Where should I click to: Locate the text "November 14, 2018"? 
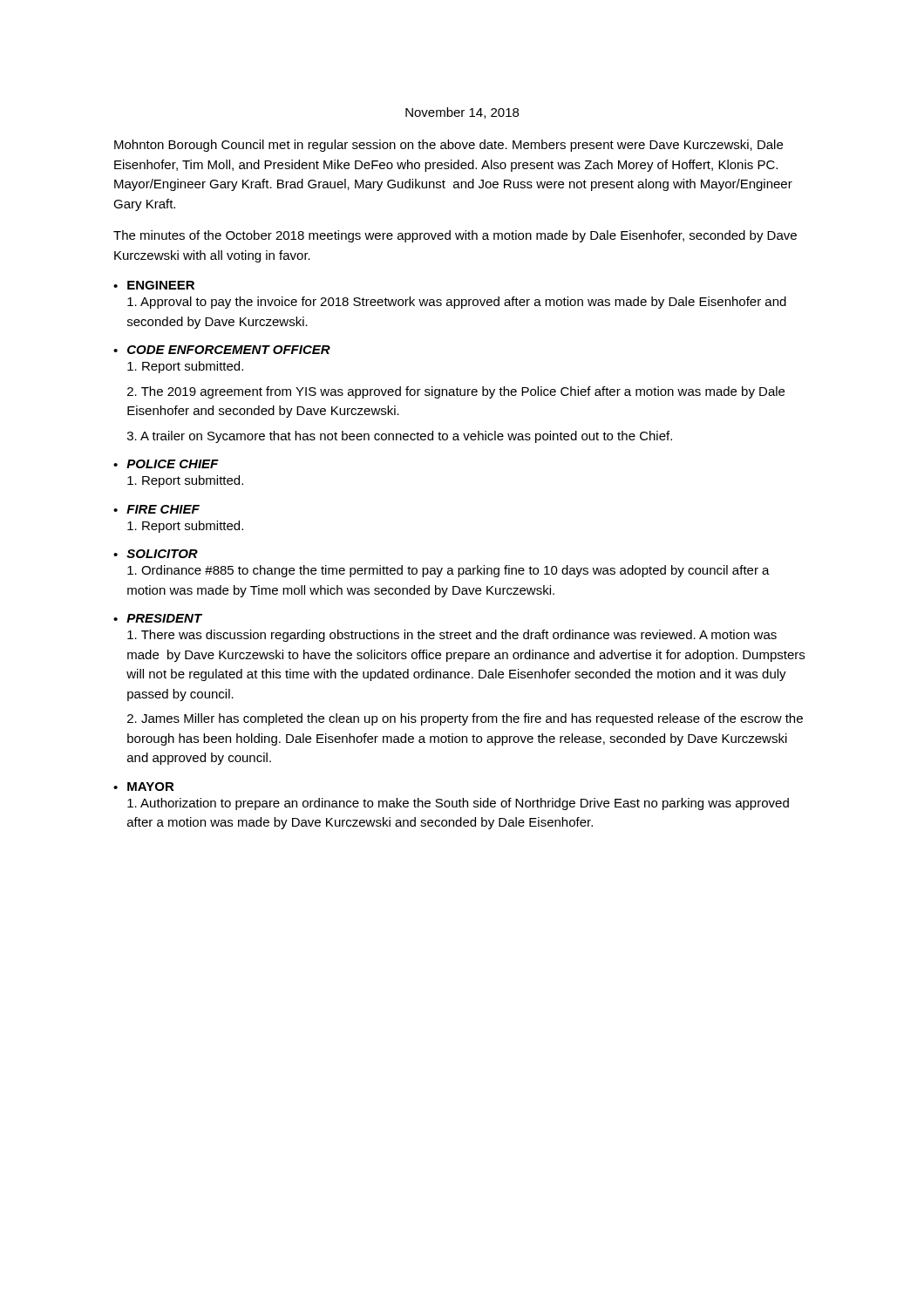pyautogui.click(x=462, y=112)
